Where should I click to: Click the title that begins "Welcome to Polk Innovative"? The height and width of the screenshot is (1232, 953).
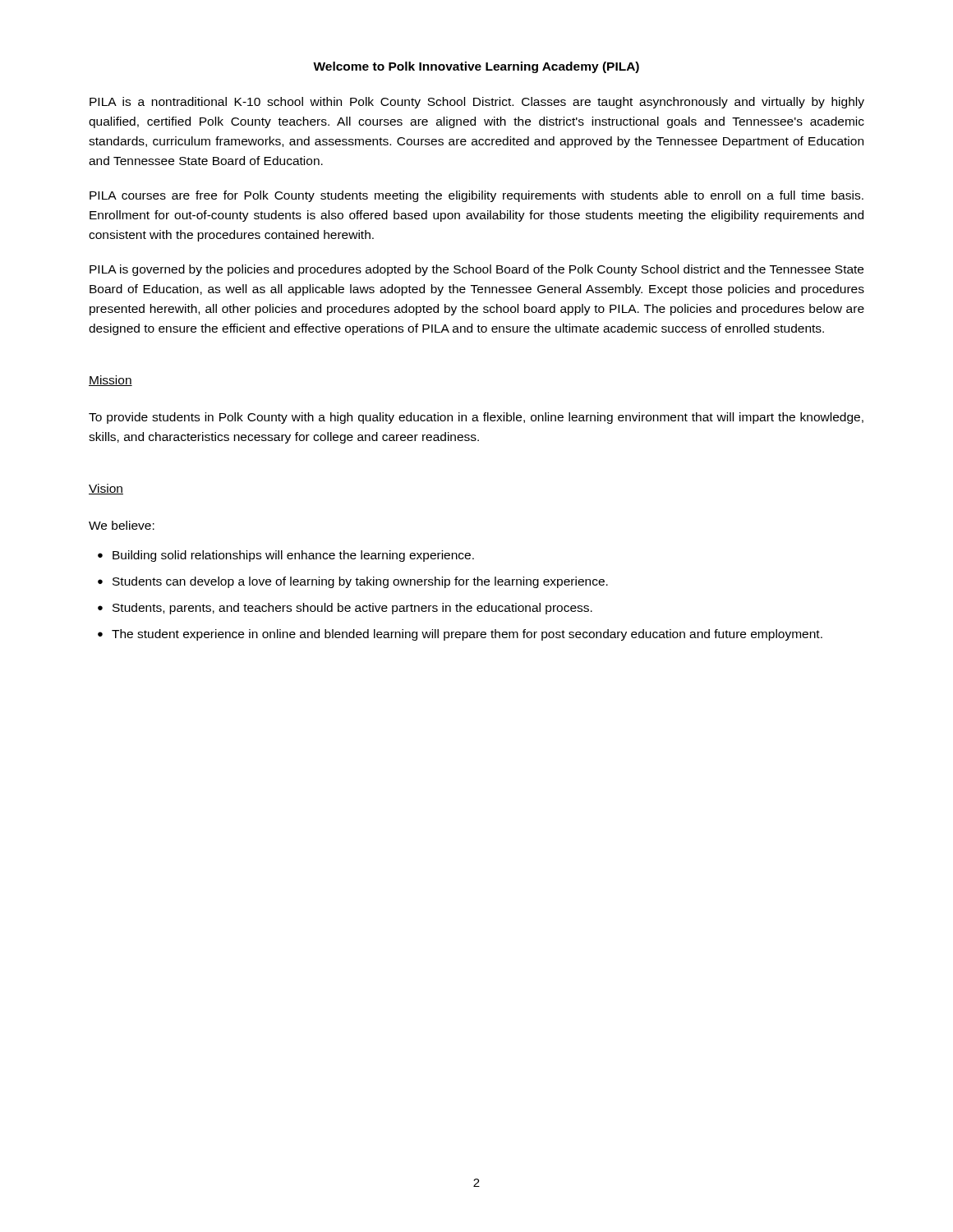[476, 66]
